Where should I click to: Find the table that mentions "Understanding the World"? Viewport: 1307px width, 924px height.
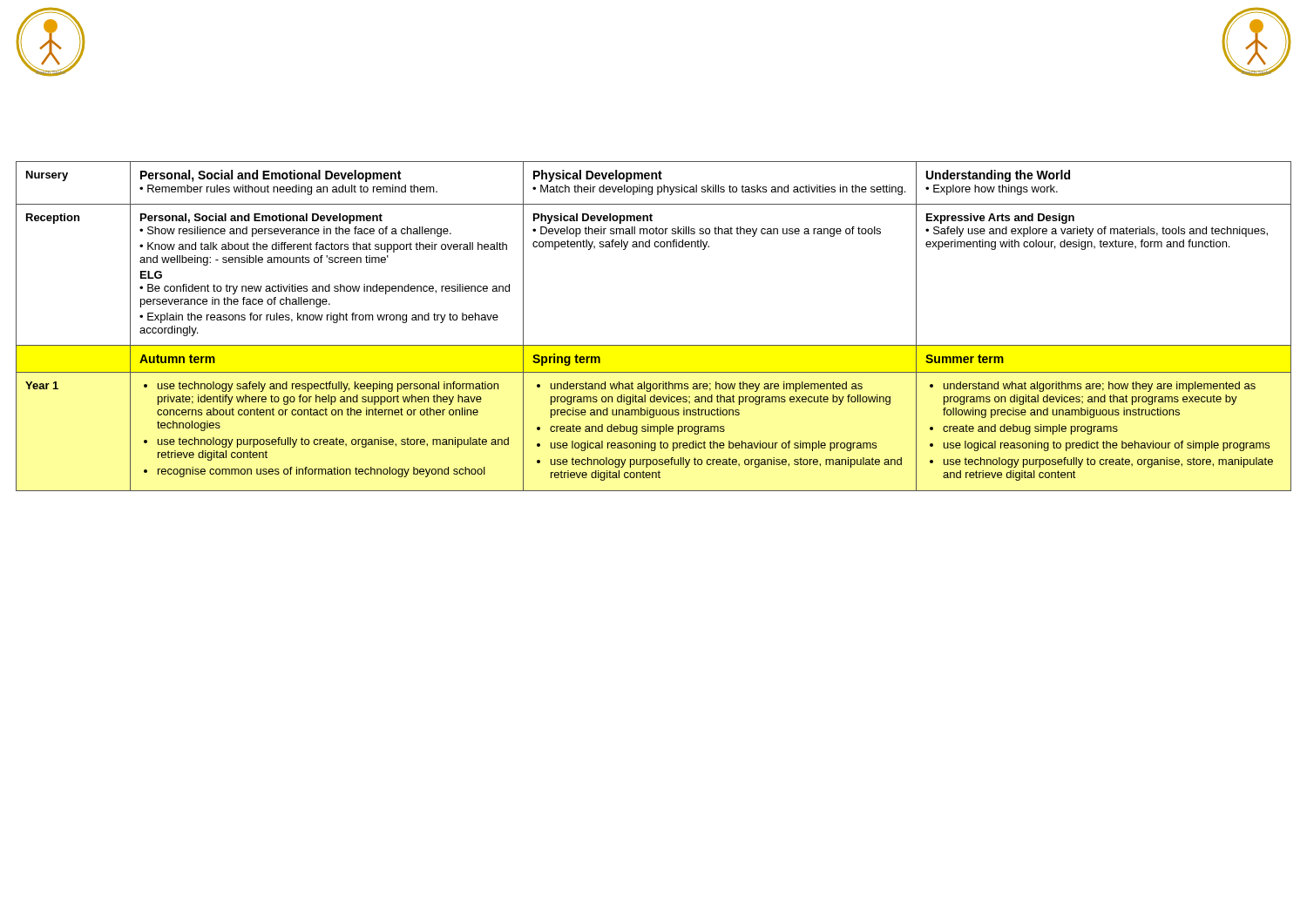[x=654, y=287]
